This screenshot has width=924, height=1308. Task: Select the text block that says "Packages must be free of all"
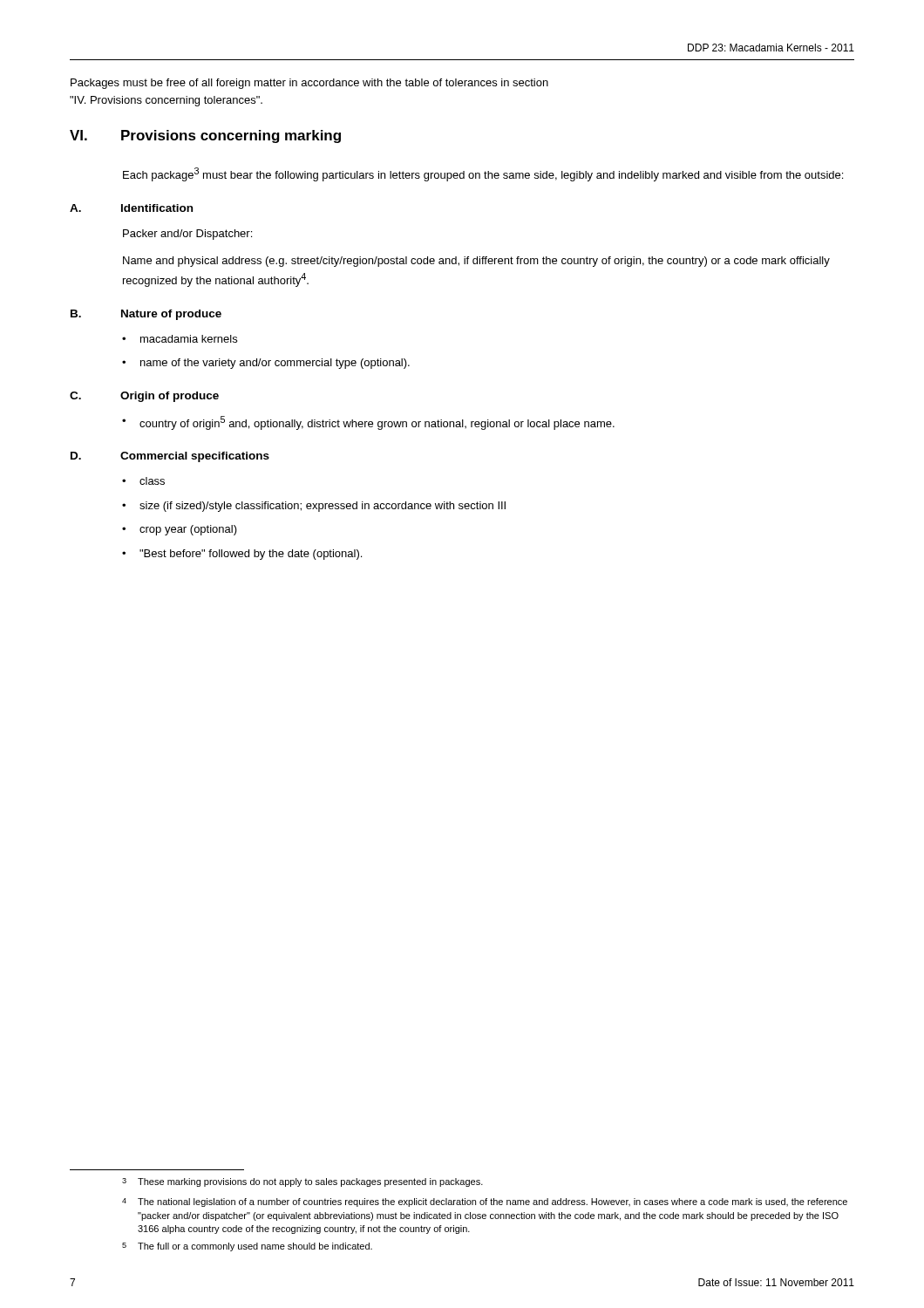point(309,91)
